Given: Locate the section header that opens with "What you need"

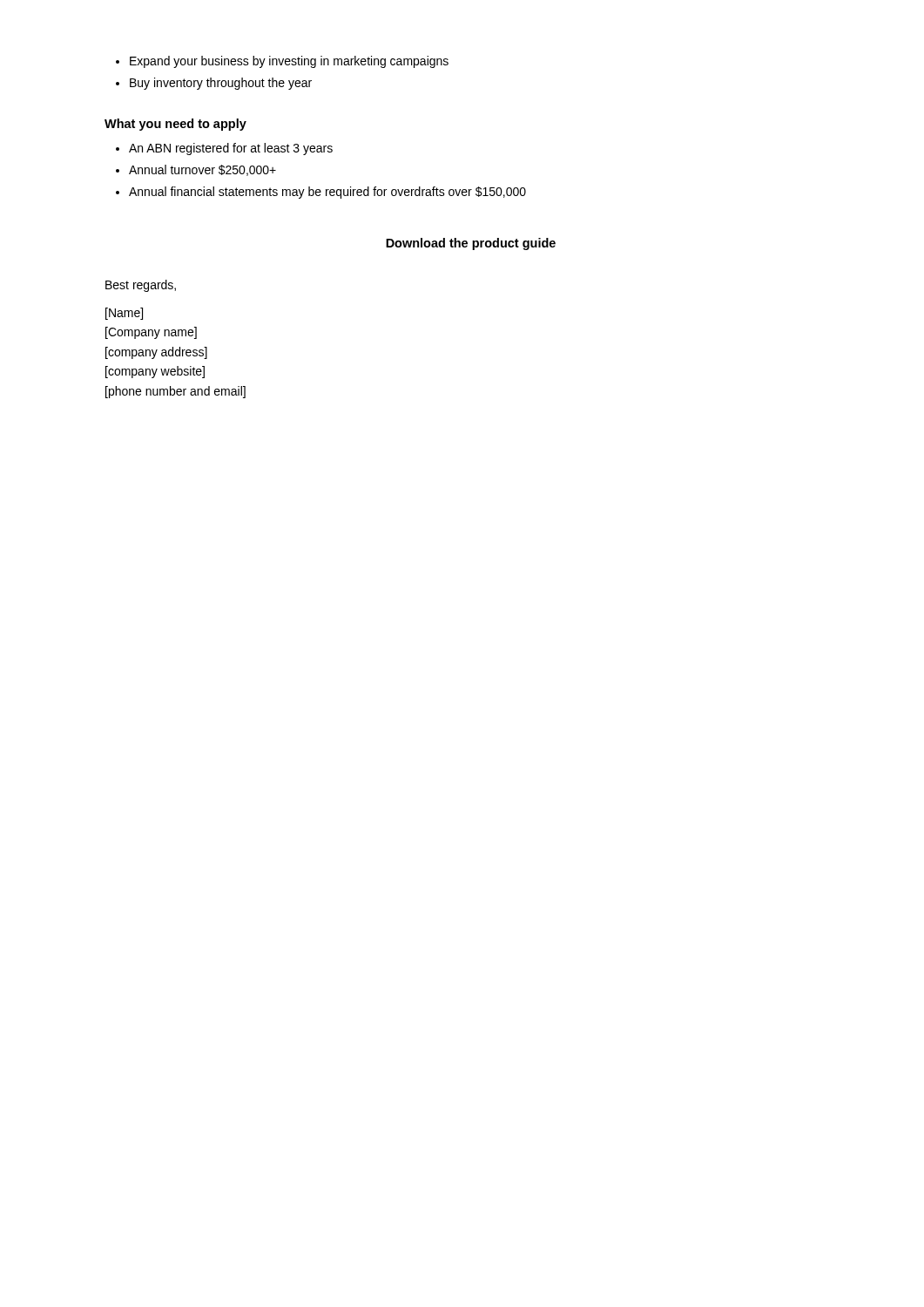Looking at the screenshot, I should point(175,124).
